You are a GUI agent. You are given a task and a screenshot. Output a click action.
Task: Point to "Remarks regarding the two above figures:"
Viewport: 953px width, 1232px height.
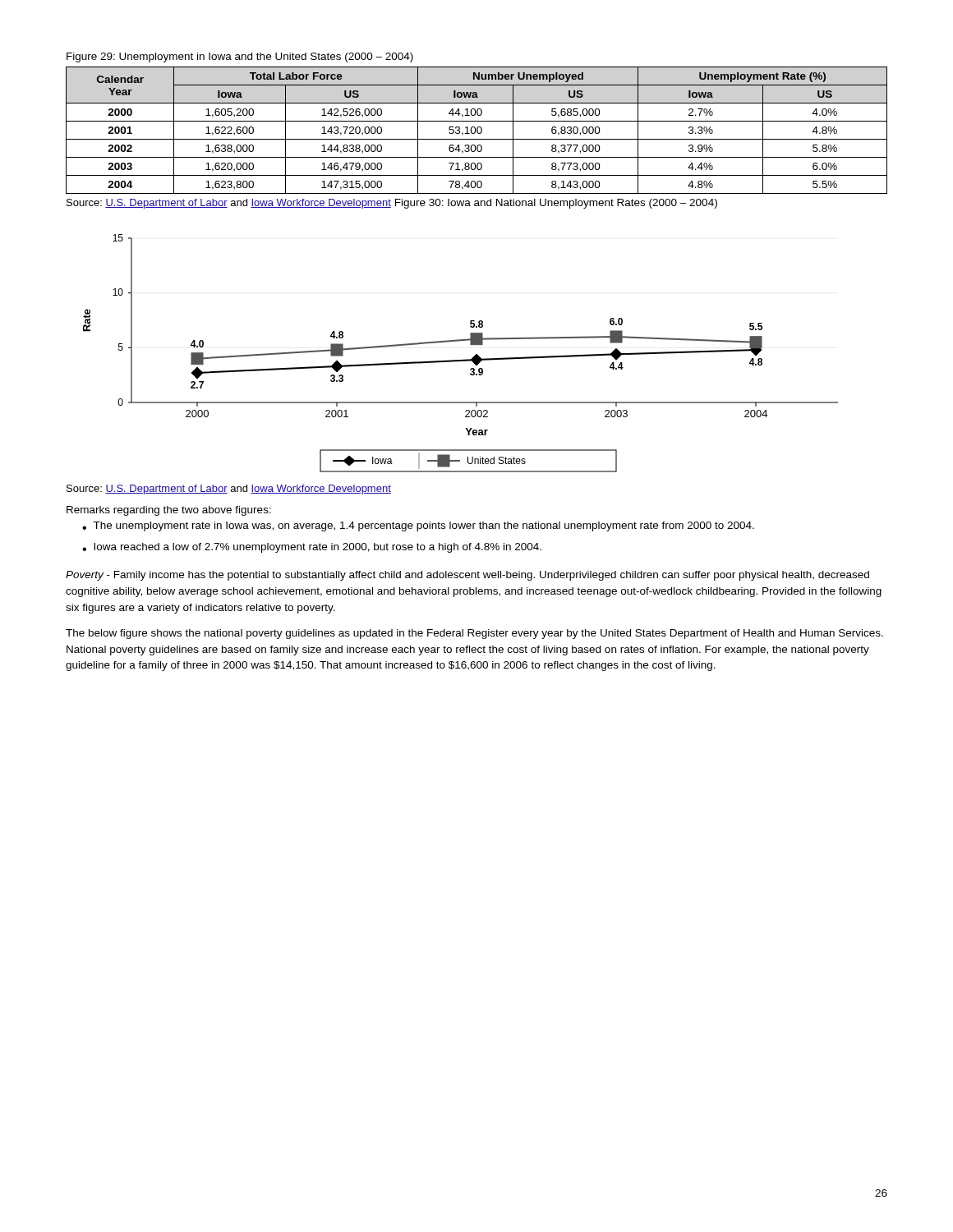(169, 510)
